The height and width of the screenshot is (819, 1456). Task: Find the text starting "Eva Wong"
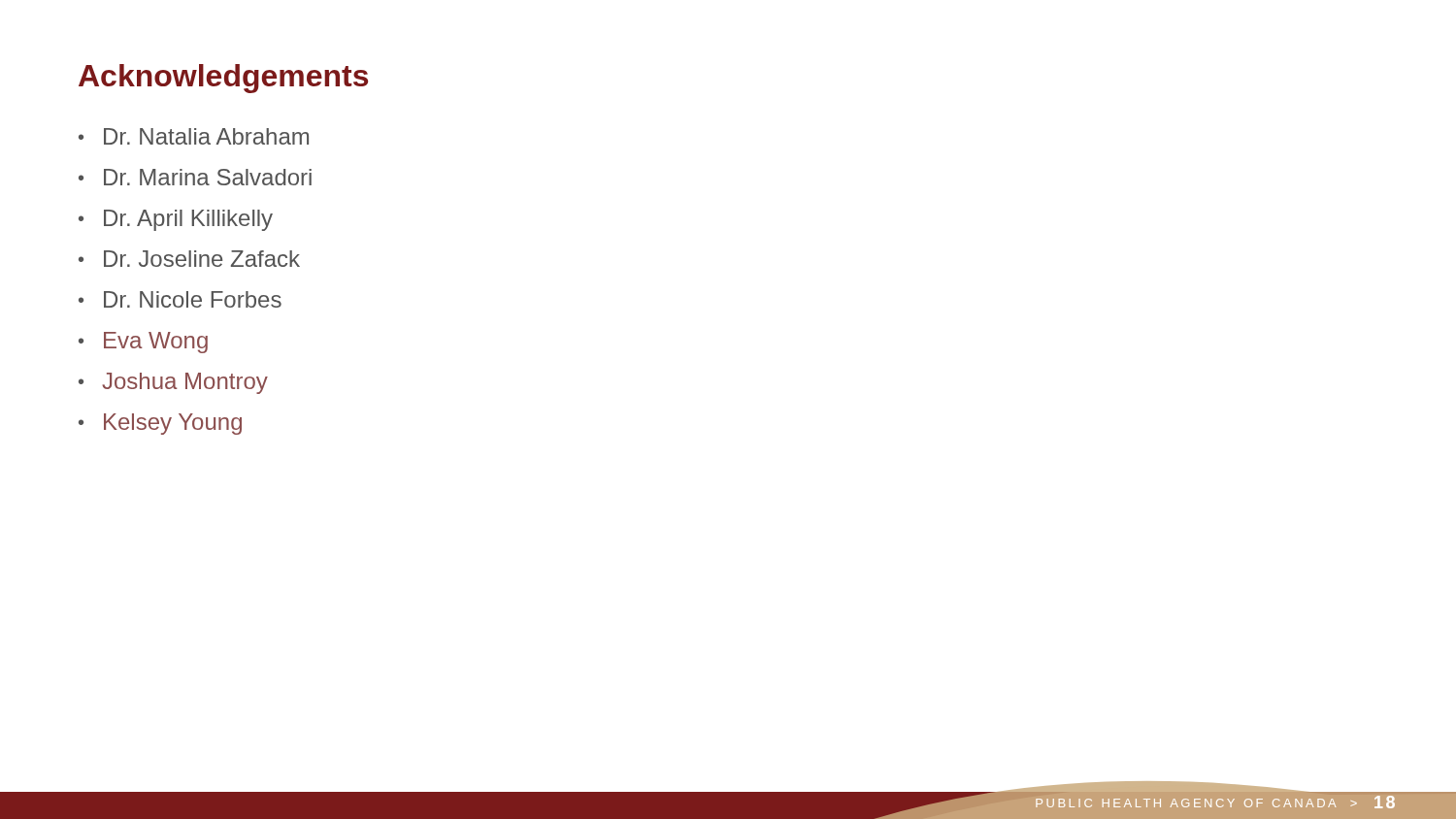click(155, 340)
